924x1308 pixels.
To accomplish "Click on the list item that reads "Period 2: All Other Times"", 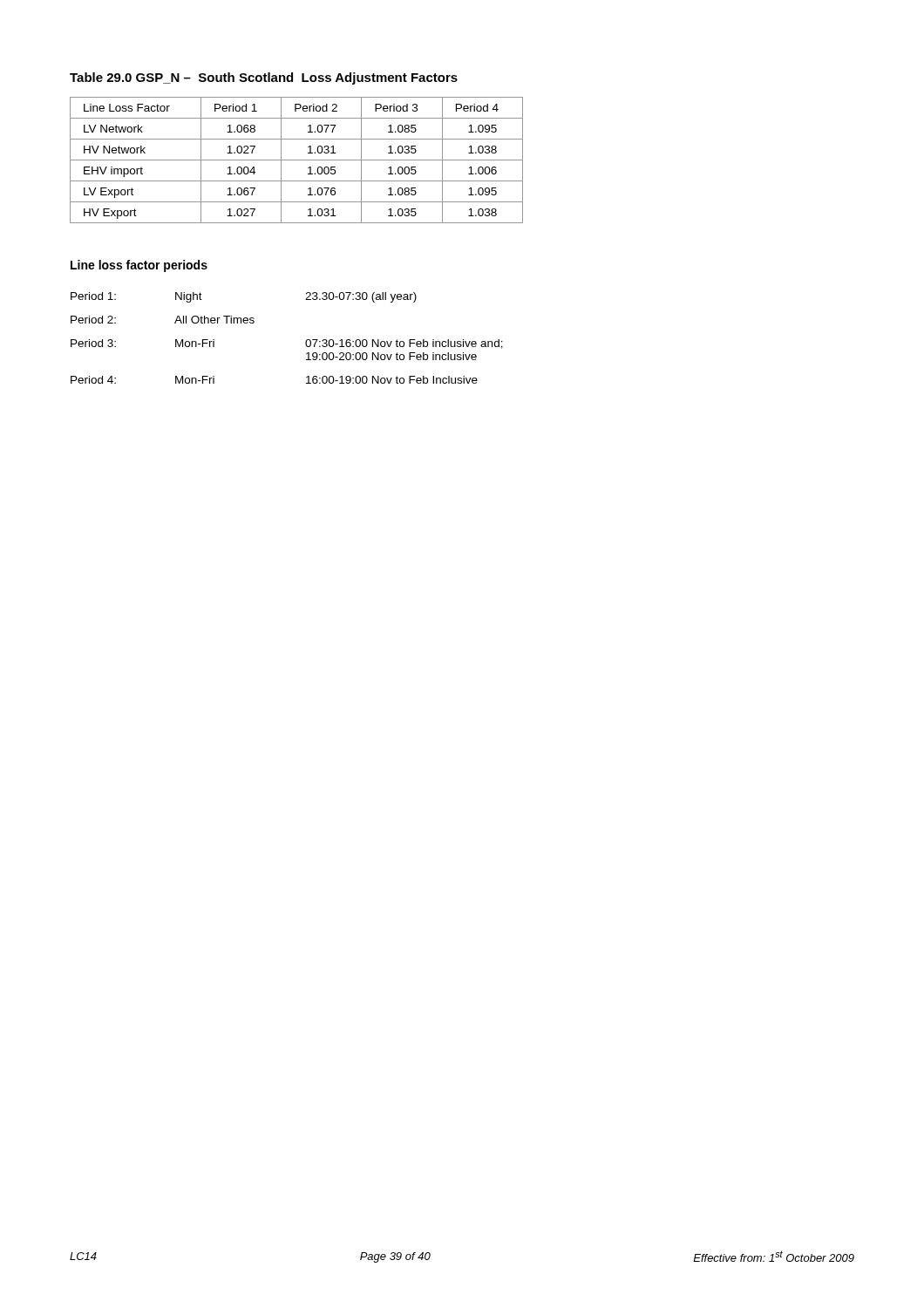I will click(93, 319).
